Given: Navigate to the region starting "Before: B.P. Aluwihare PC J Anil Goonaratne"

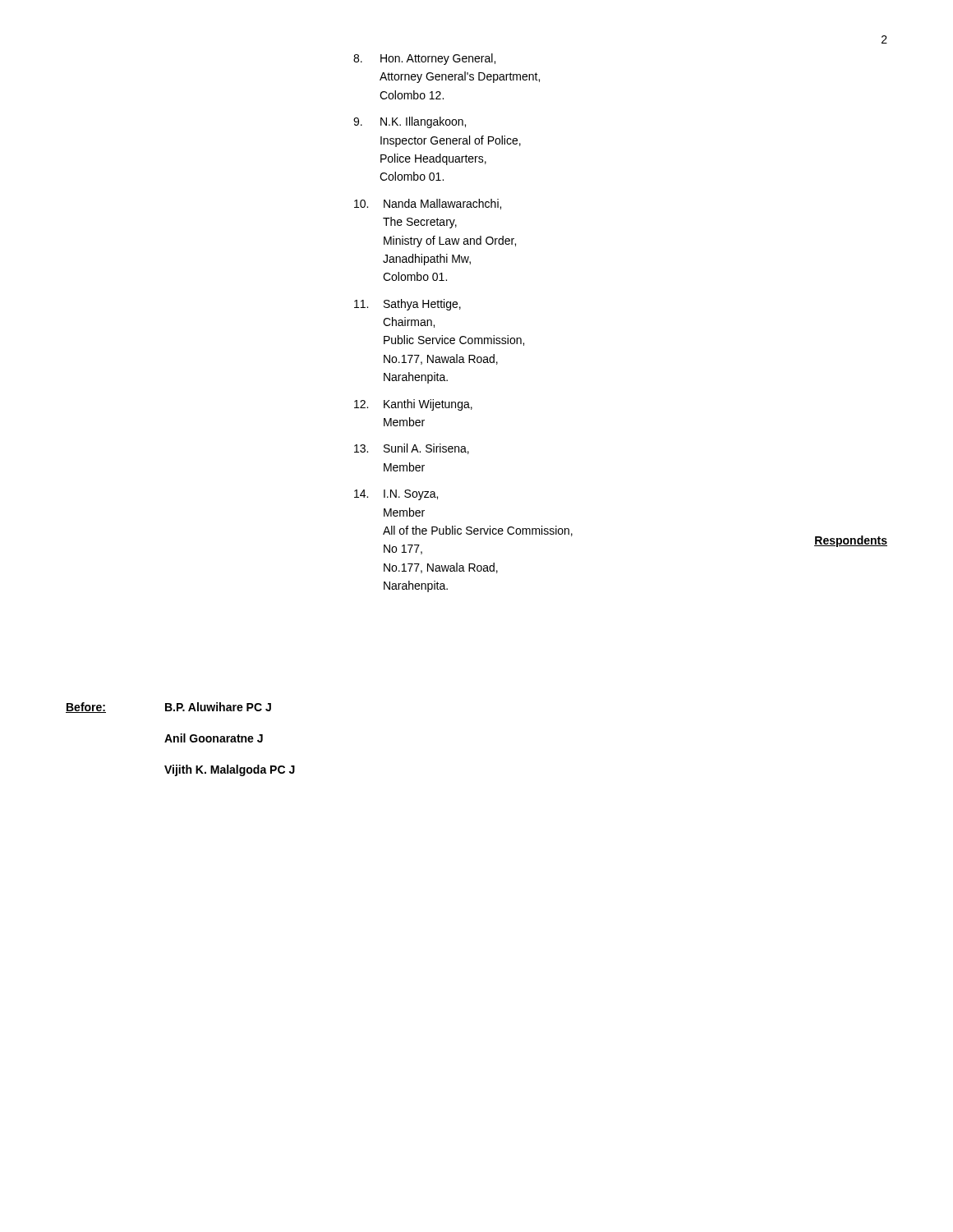Looking at the screenshot, I should [x=180, y=739].
